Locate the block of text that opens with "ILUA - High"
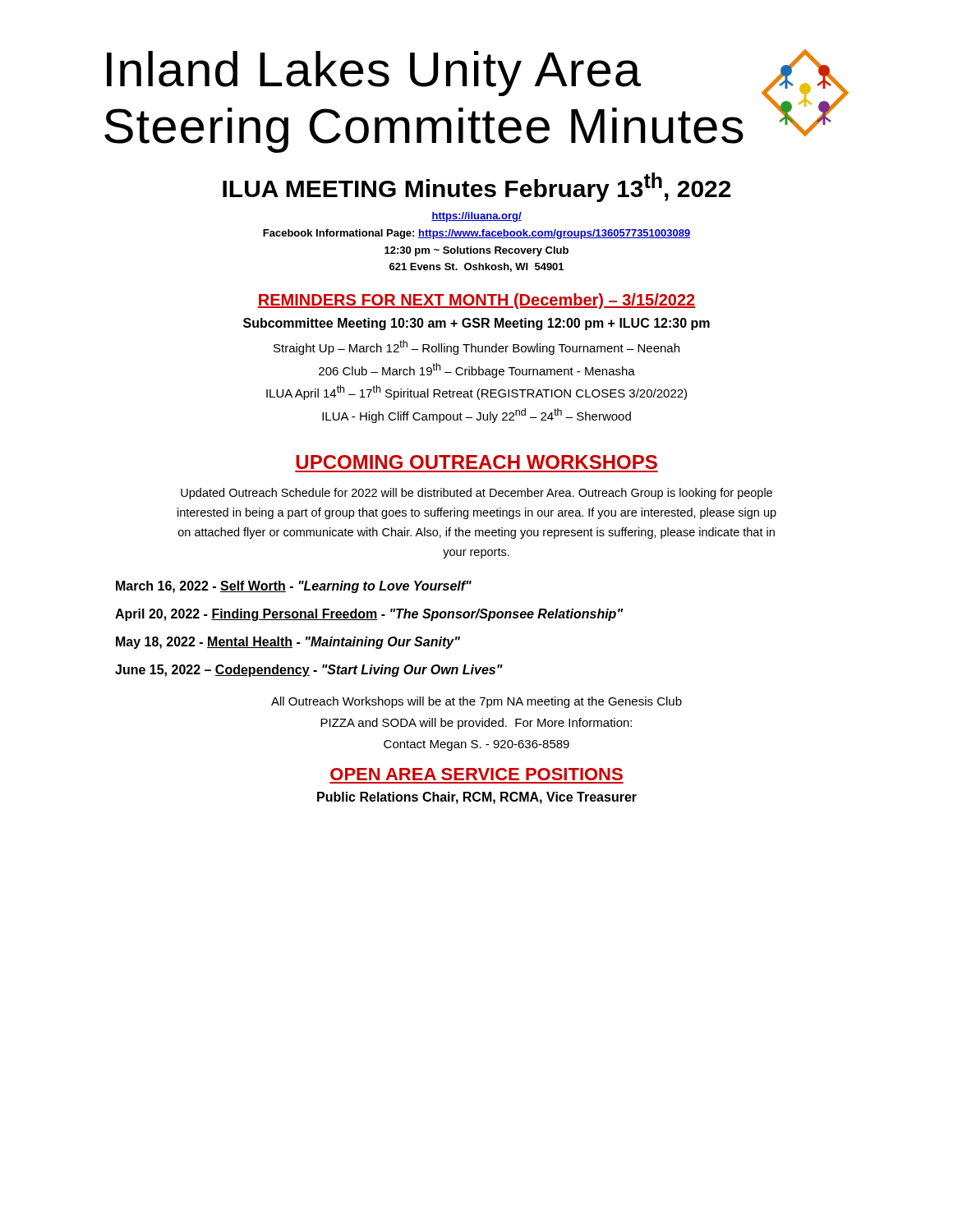The image size is (953, 1232). pyautogui.click(x=476, y=415)
